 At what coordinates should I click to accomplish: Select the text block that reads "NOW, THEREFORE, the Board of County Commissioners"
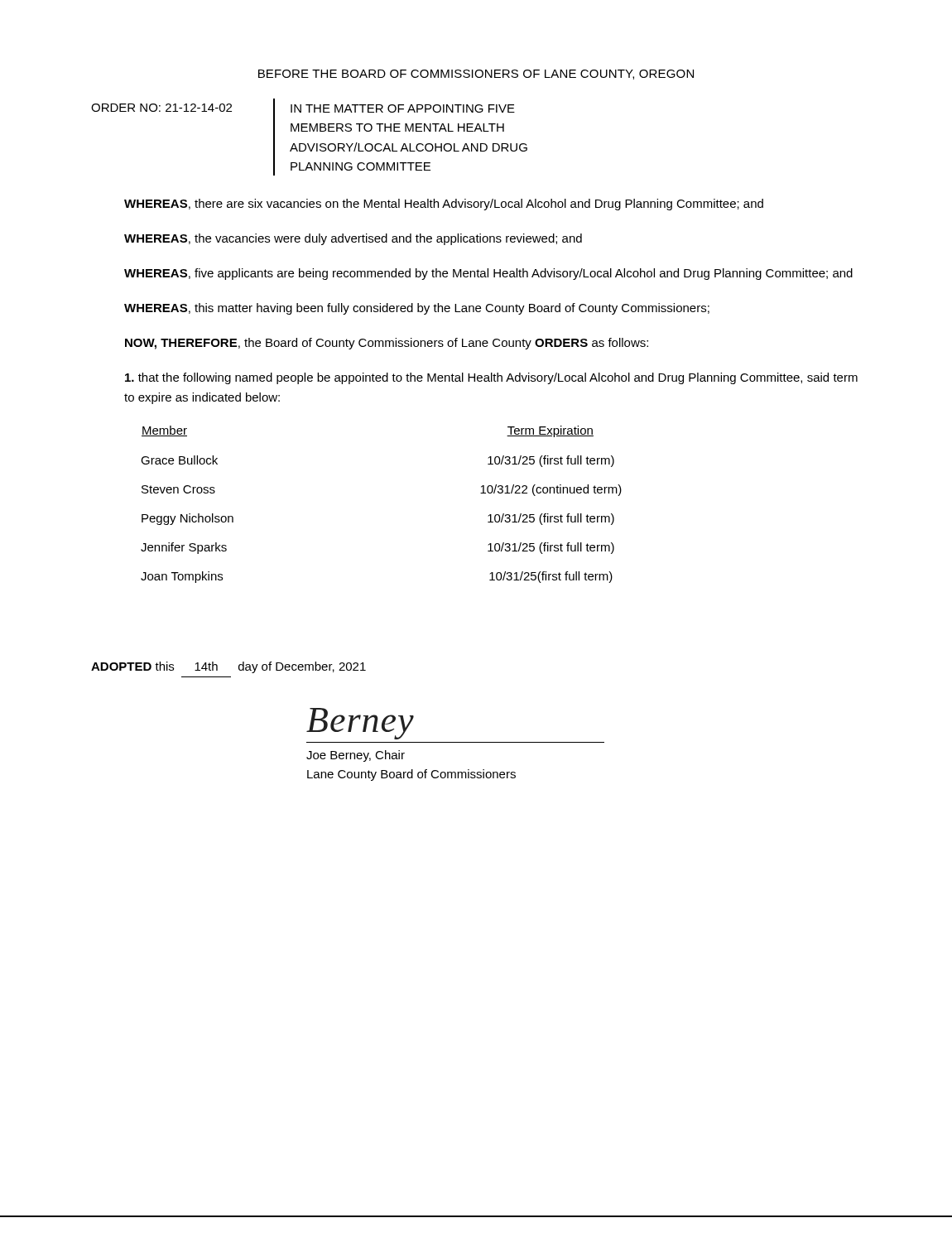[x=387, y=342]
